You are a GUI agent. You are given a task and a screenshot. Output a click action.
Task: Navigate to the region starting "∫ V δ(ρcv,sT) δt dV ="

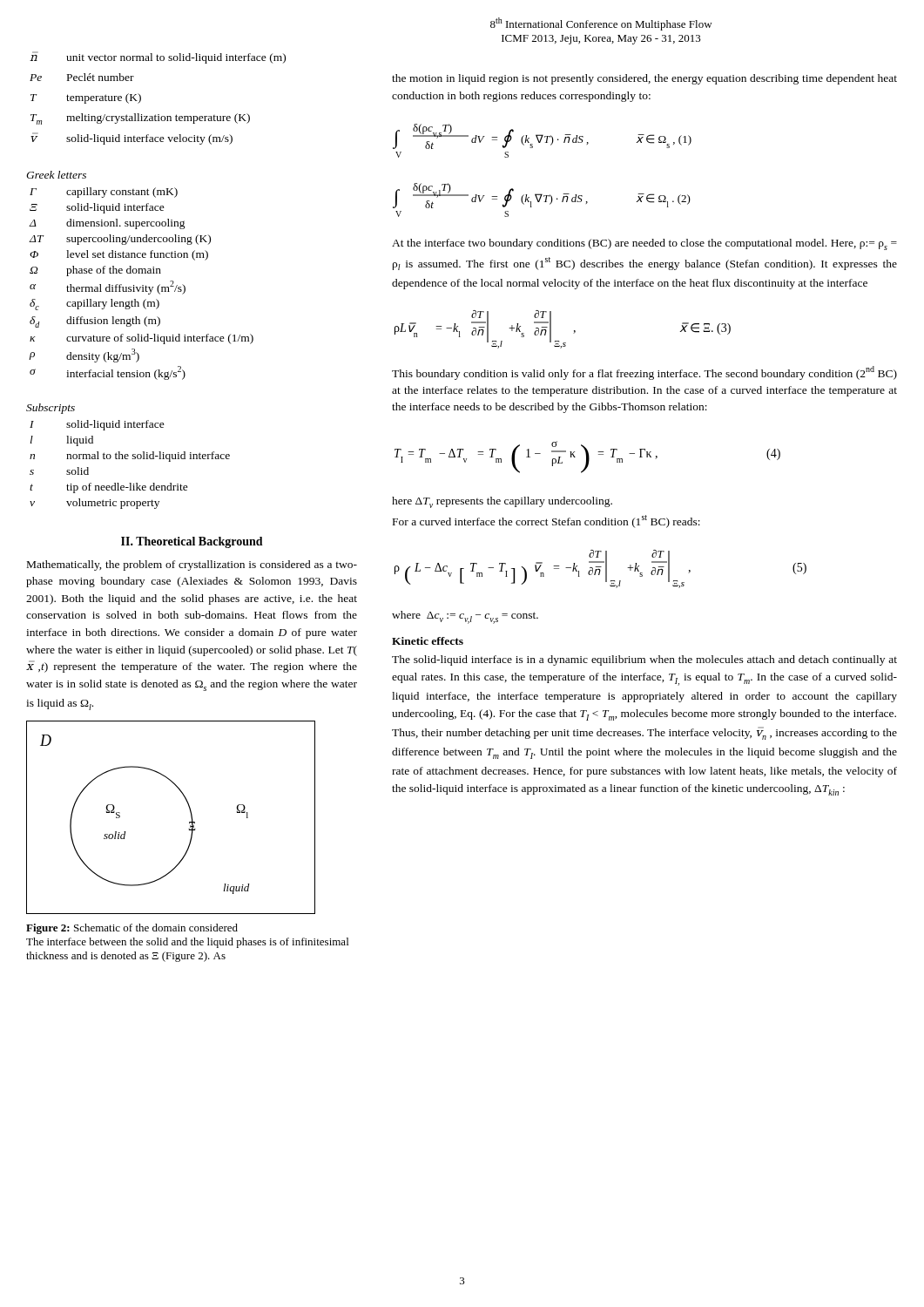point(629,138)
